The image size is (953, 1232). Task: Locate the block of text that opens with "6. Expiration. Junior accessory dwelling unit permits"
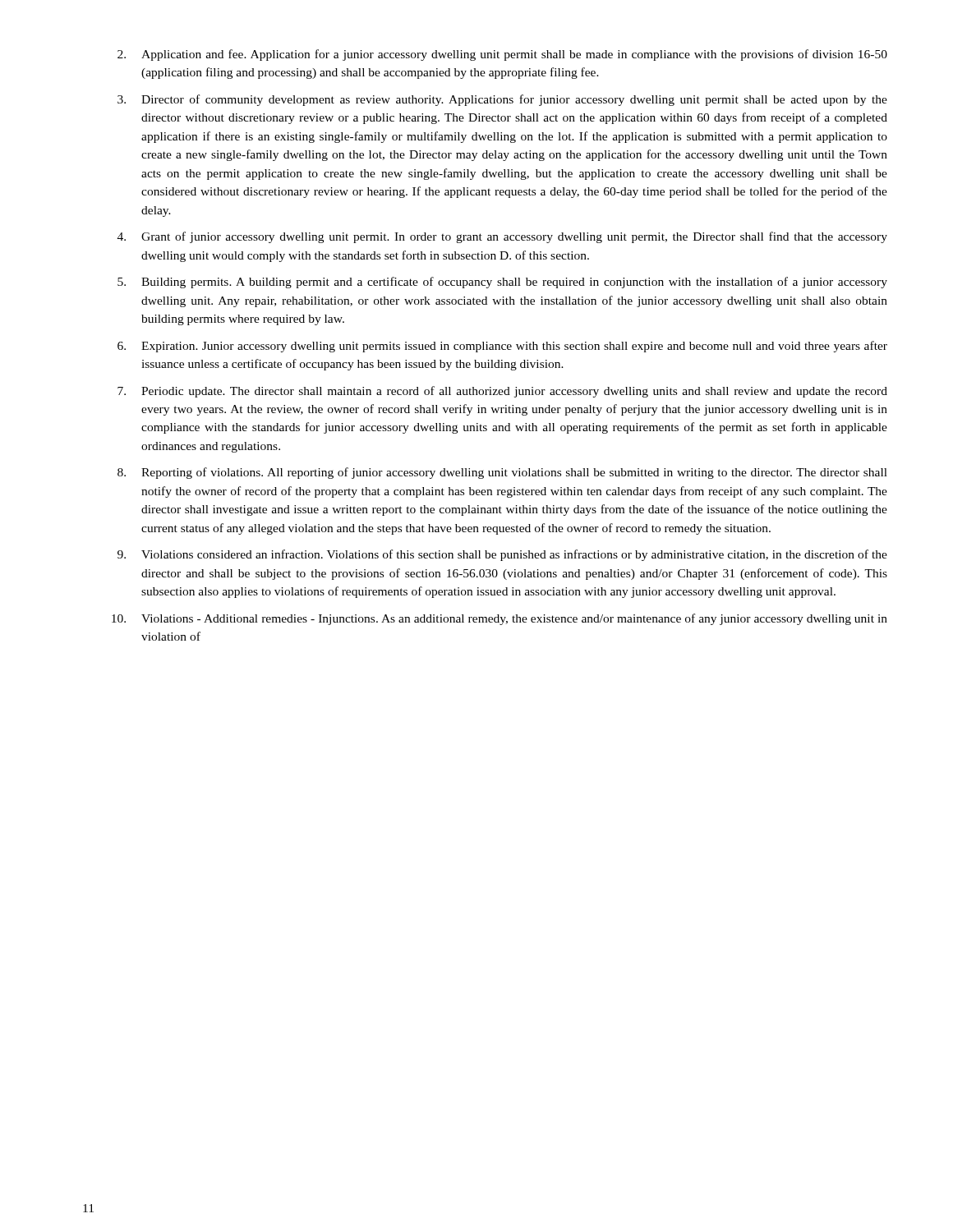(x=485, y=355)
